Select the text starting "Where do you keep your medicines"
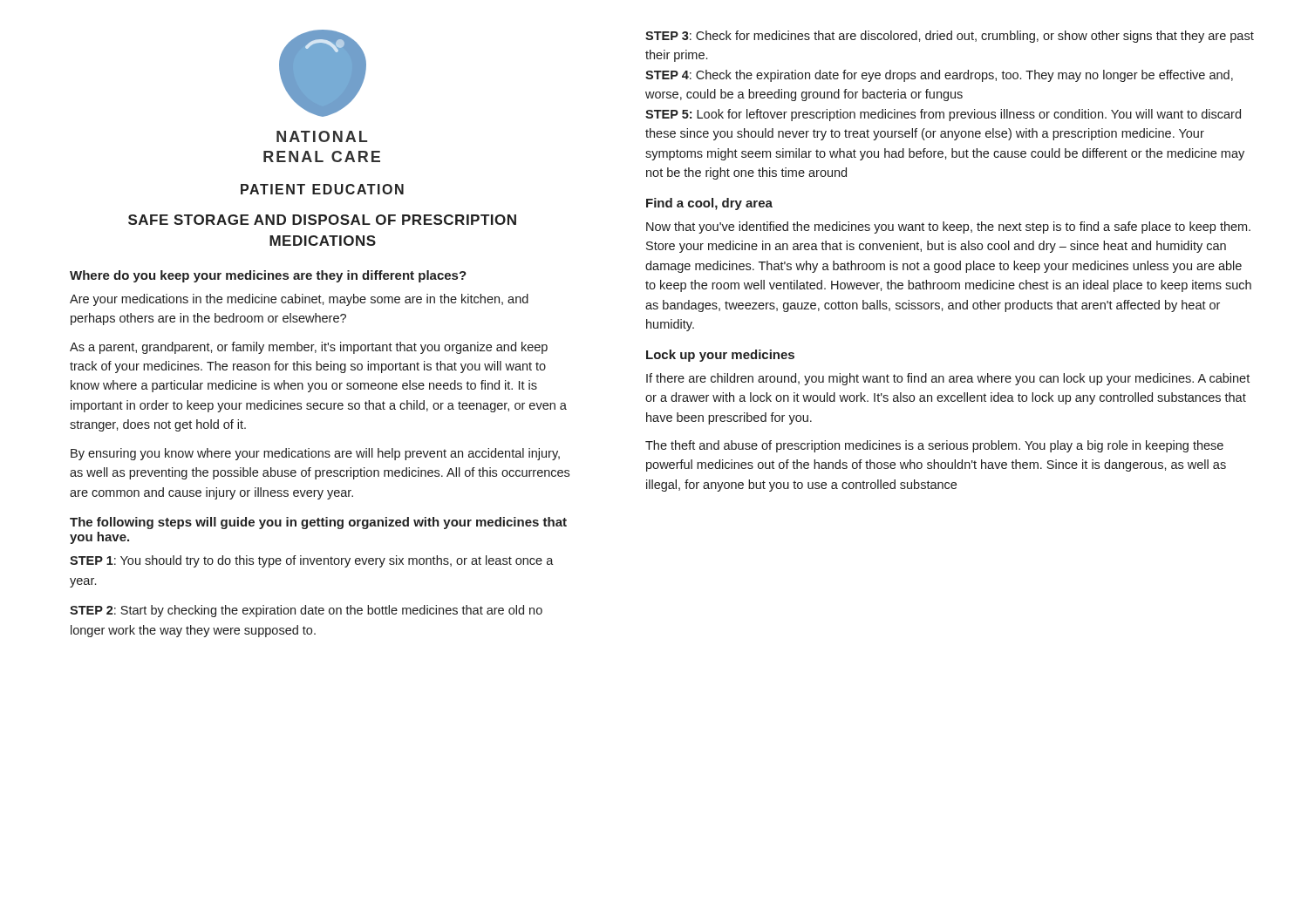This screenshot has height=924, width=1308. click(x=268, y=275)
